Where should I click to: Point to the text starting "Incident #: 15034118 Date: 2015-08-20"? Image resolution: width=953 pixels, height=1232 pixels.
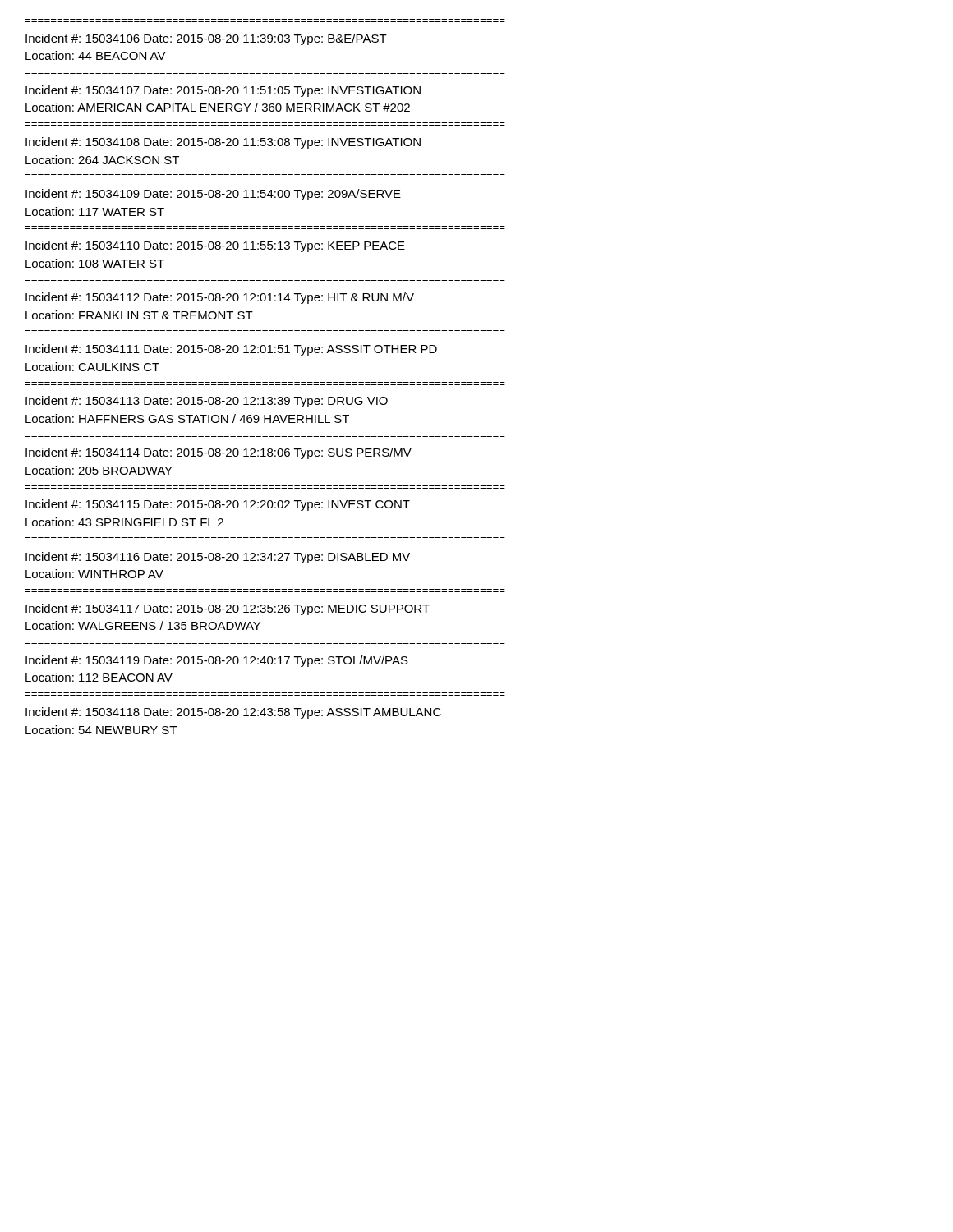point(233,720)
